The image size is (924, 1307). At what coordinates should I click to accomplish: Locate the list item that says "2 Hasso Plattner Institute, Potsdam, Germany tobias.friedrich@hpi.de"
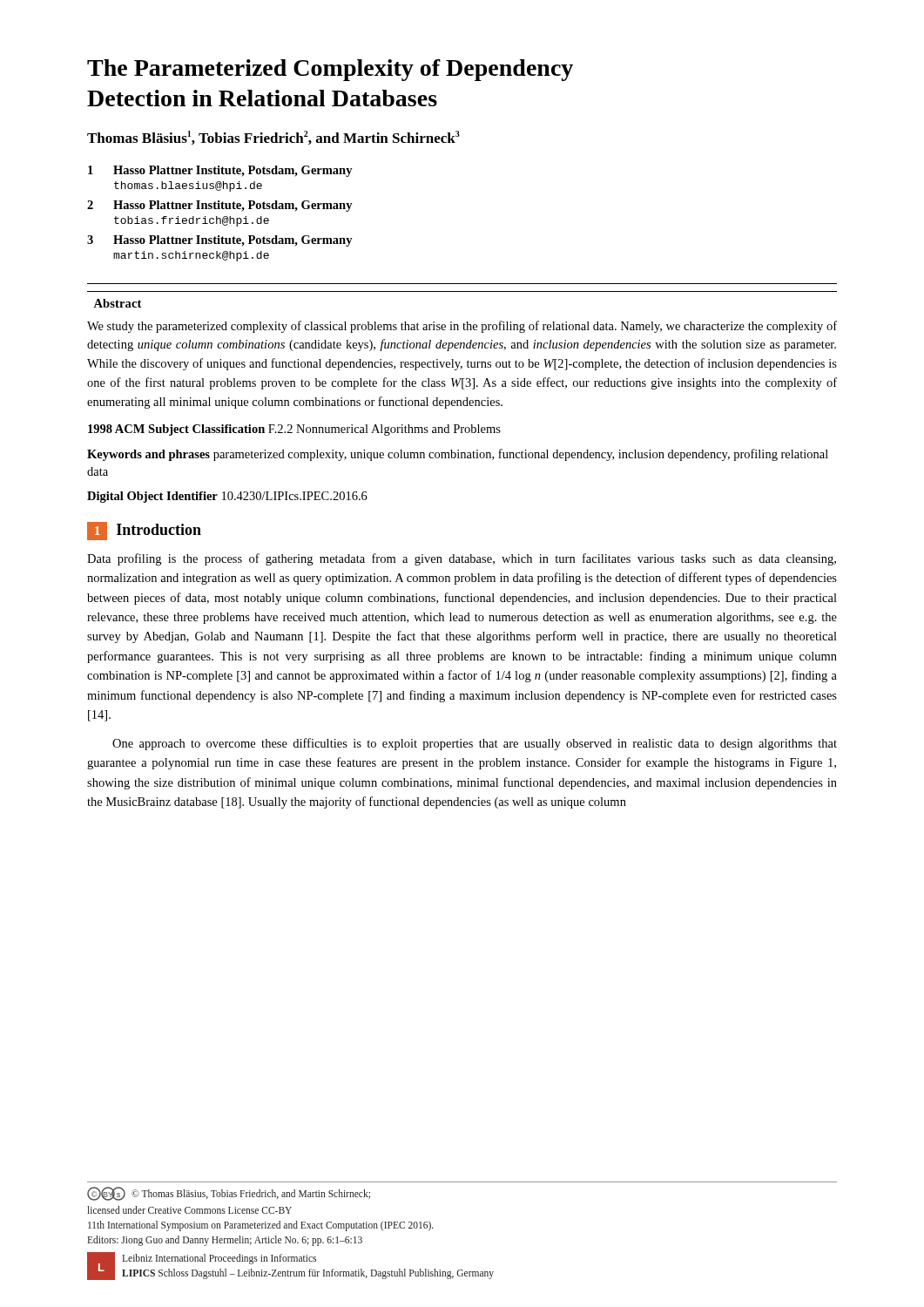220,212
